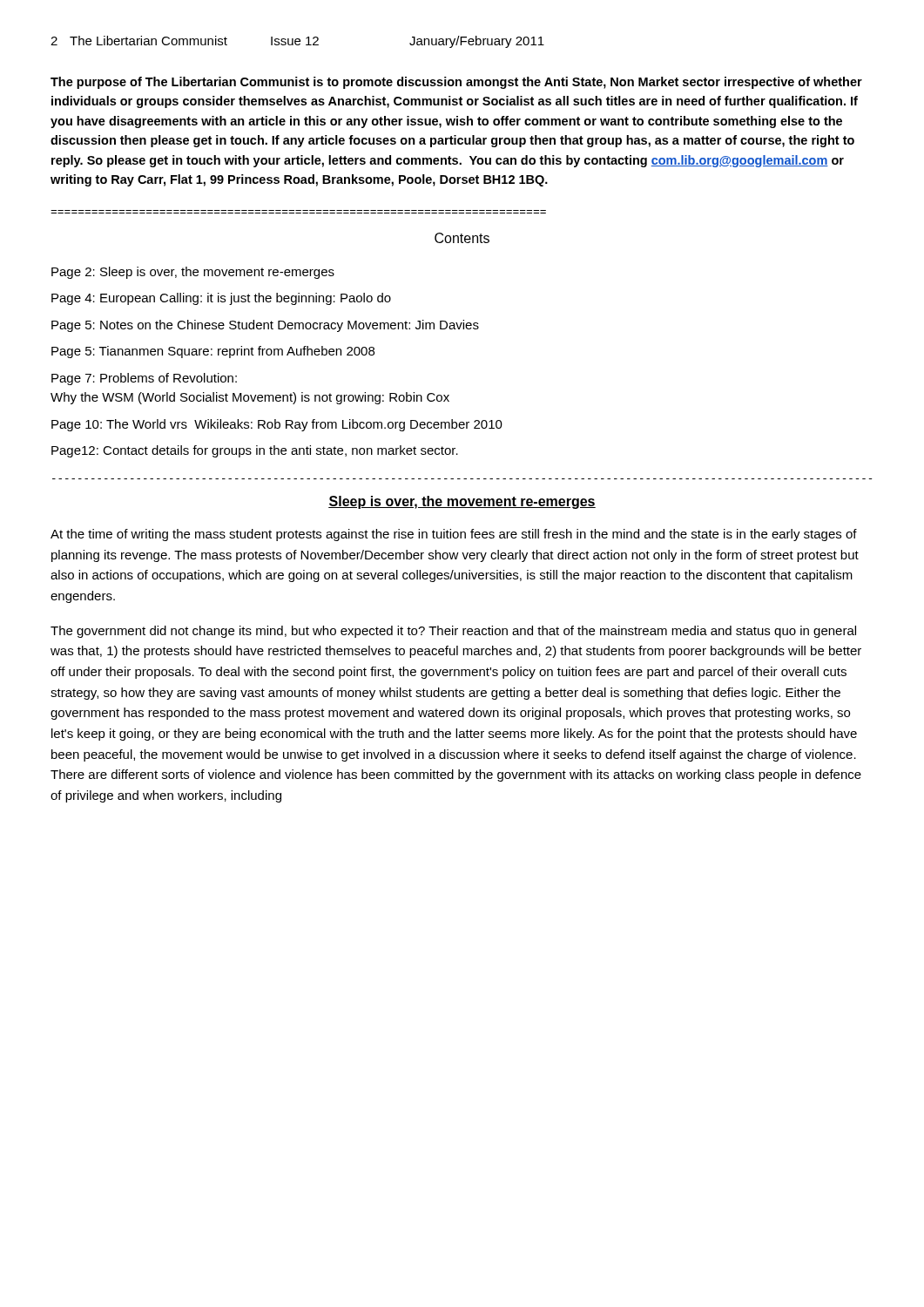This screenshot has height=1307, width=924.
Task: Find the block on this page that starts "The purpose of The Libertarian Communist is"
Action: click(x=462, y=131)
